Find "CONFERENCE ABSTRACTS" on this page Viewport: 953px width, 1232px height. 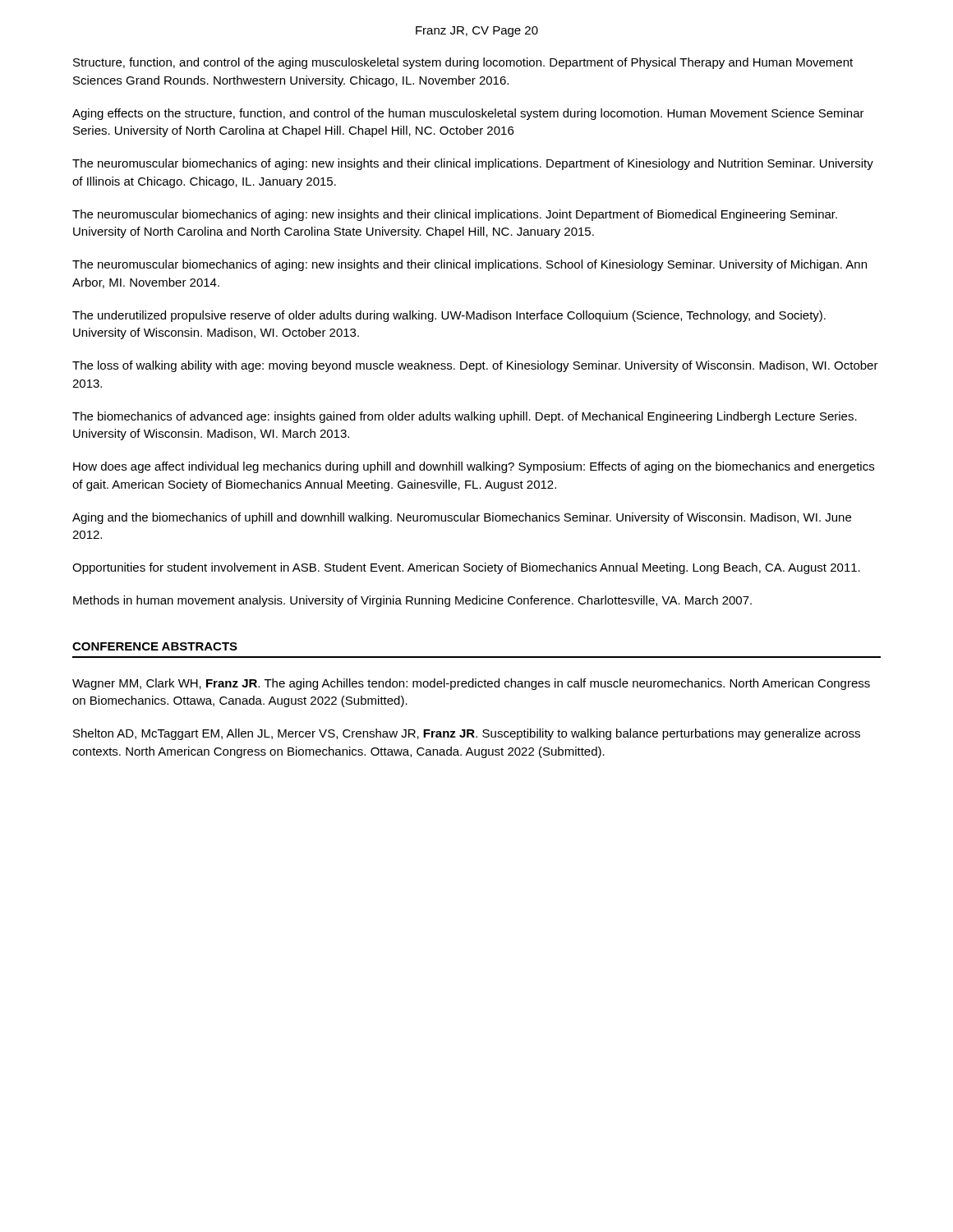(x=155, y=646)
